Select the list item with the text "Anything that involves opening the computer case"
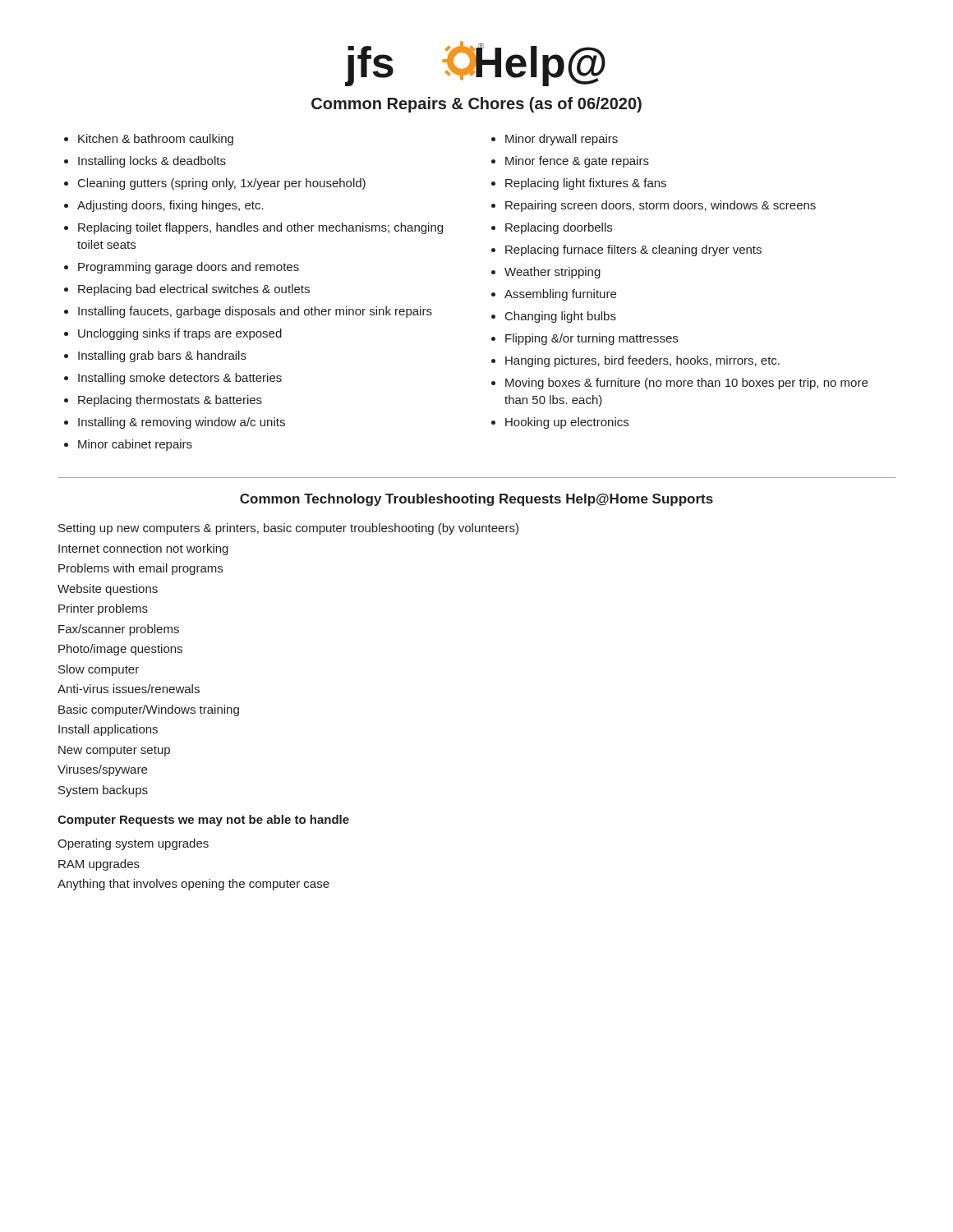Viewport: 953px width, 1232px height. point(193,883)
